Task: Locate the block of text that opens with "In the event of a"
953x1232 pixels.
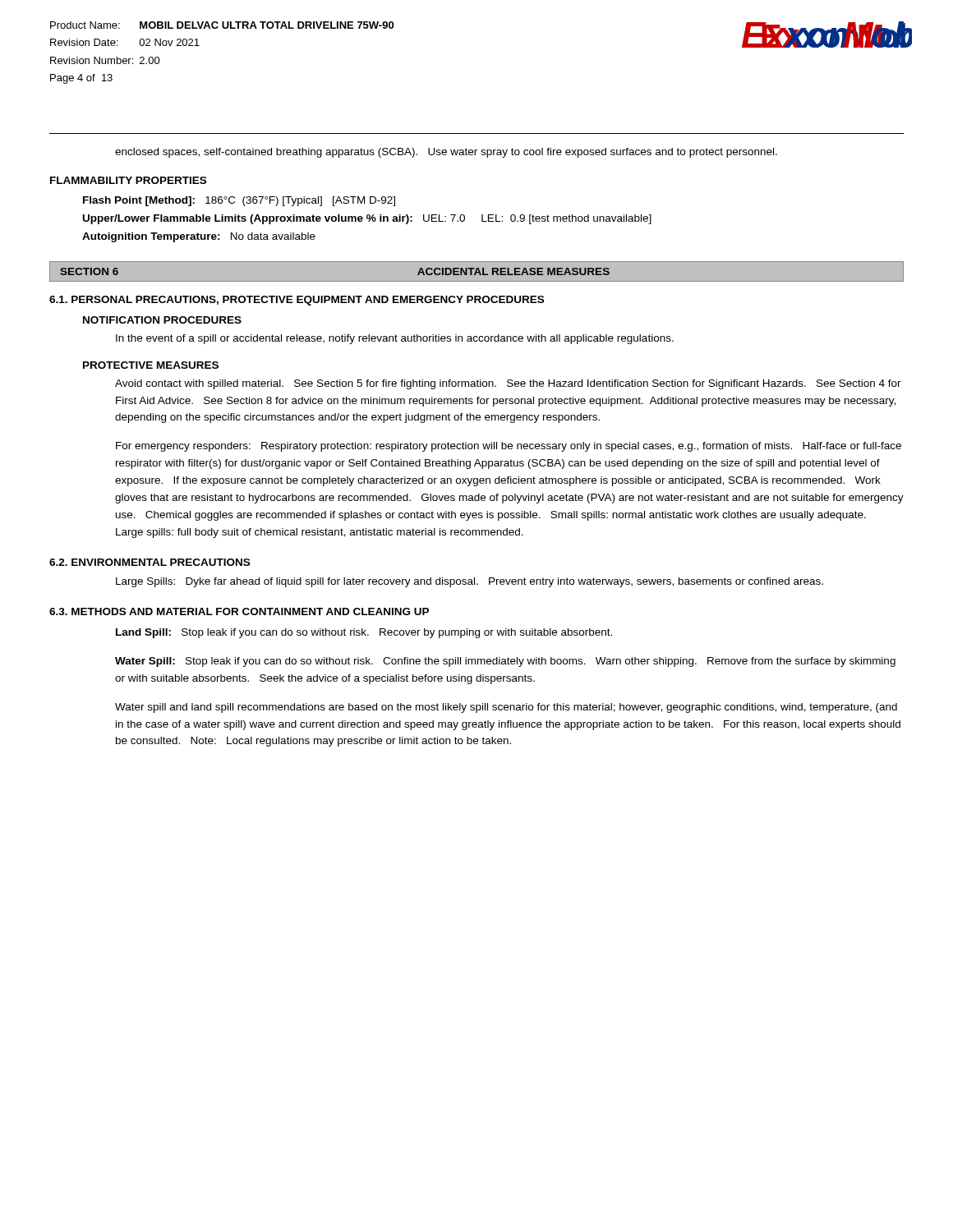Action: 395,338
